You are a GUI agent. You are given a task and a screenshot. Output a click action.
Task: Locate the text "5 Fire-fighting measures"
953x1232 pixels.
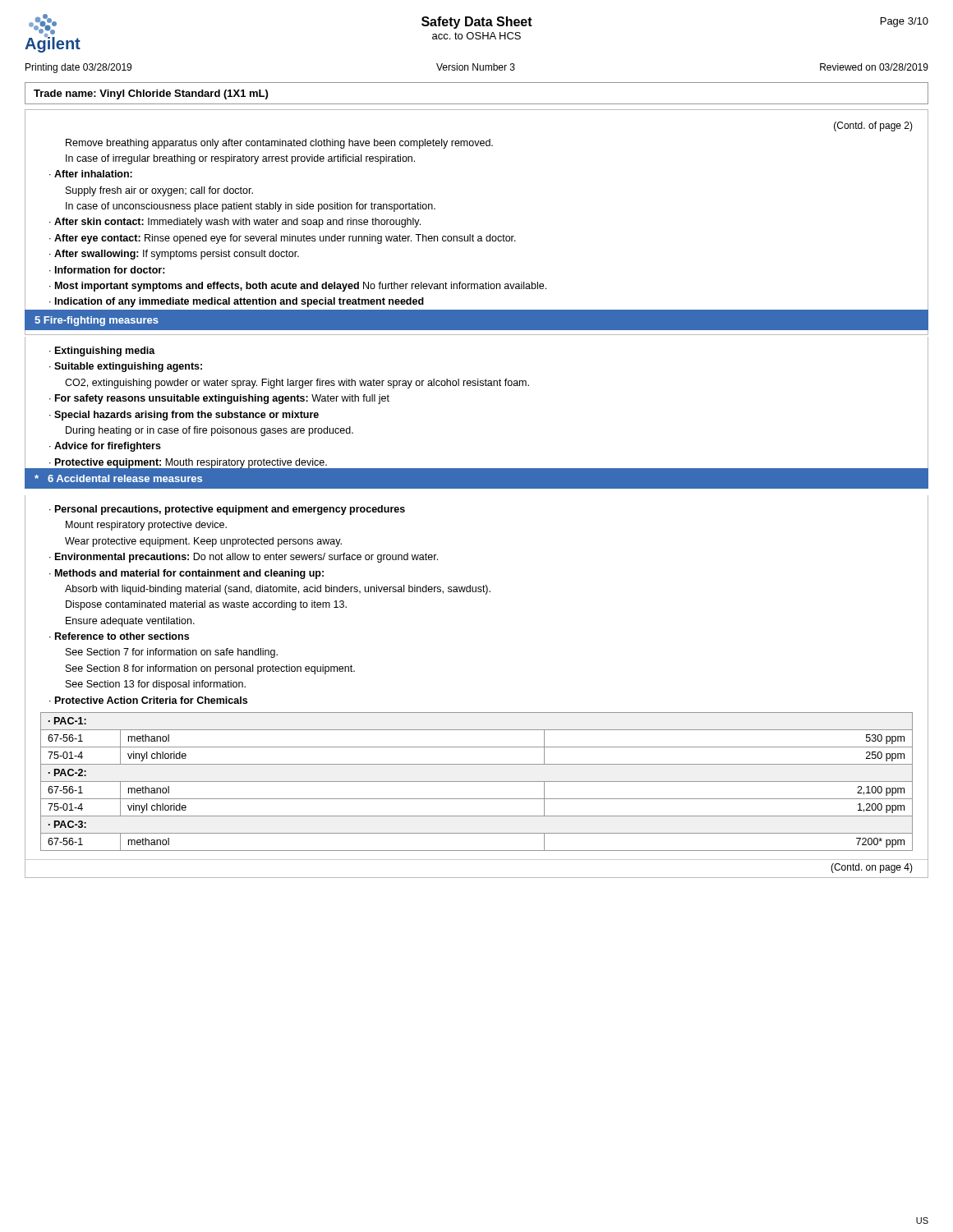click(x=97, y=320)
